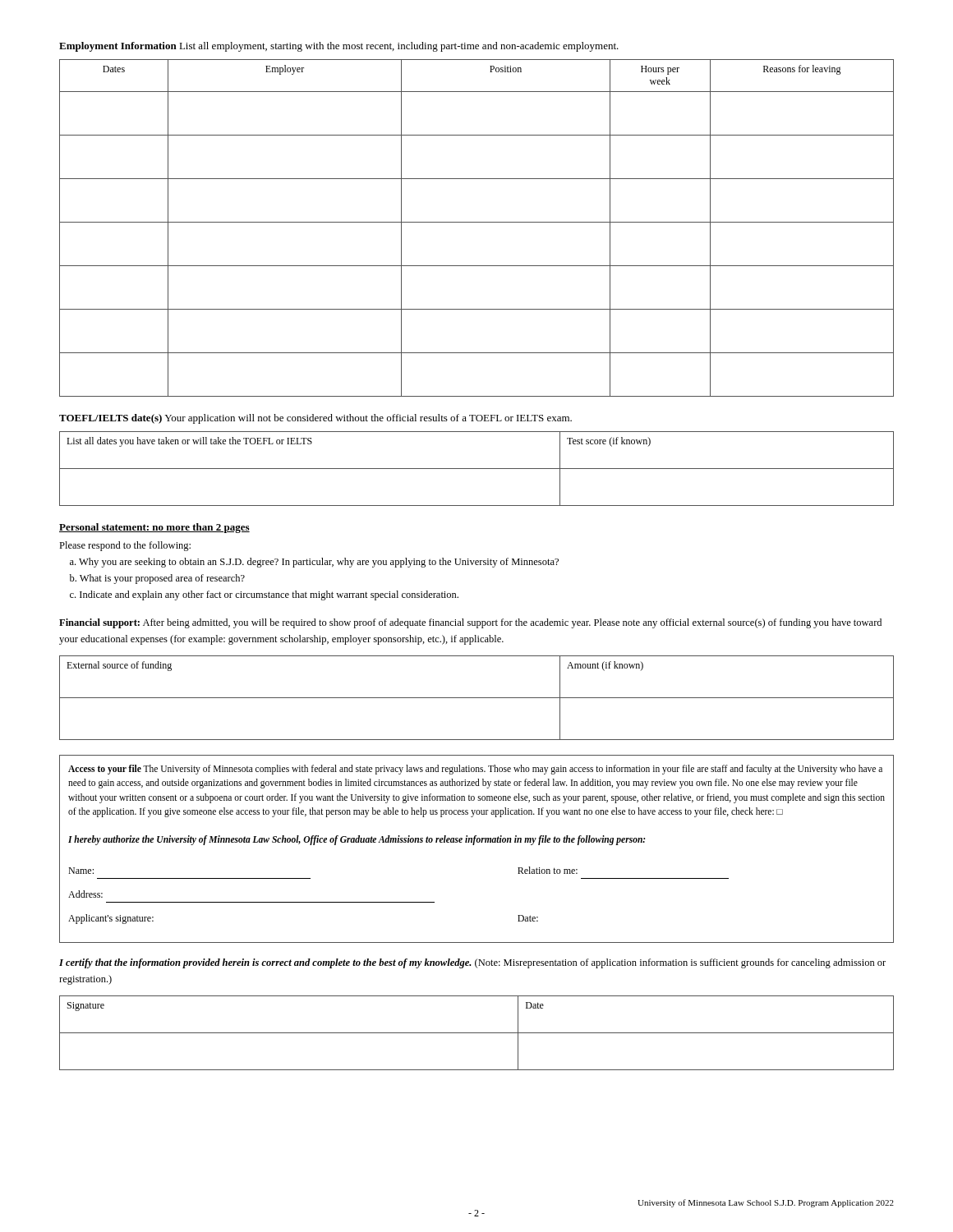Click on the text block that reads "Please respond to the following: a. Why"
Screen dimensions: 1232x953
(309, 570)
